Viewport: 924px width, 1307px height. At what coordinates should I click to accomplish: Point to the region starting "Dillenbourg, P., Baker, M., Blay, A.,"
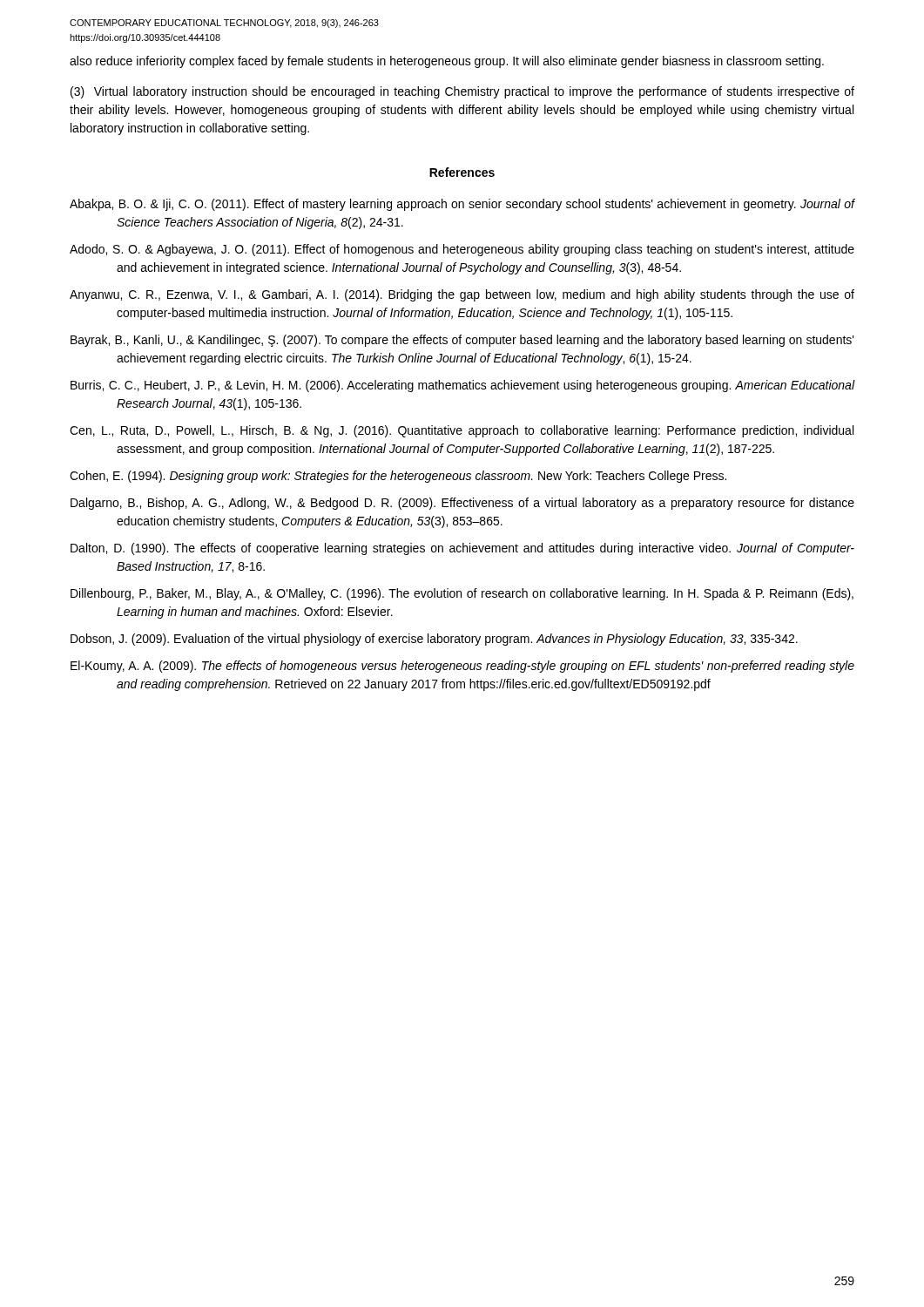click(x=462, y=603)
